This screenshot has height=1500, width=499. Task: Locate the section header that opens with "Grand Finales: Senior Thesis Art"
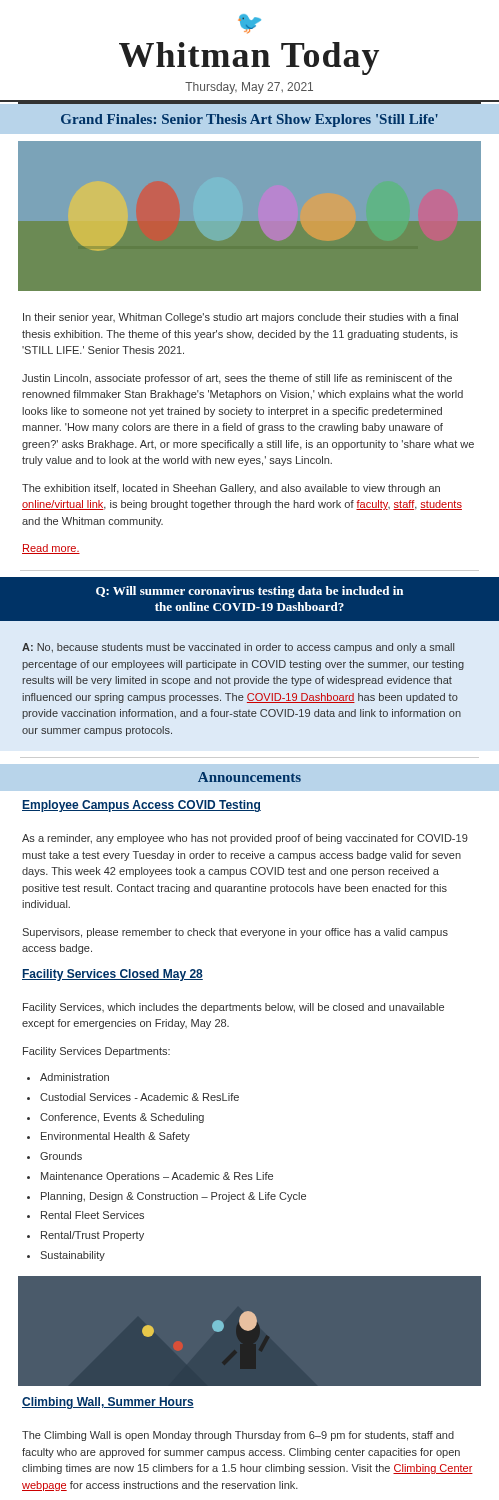250,119
